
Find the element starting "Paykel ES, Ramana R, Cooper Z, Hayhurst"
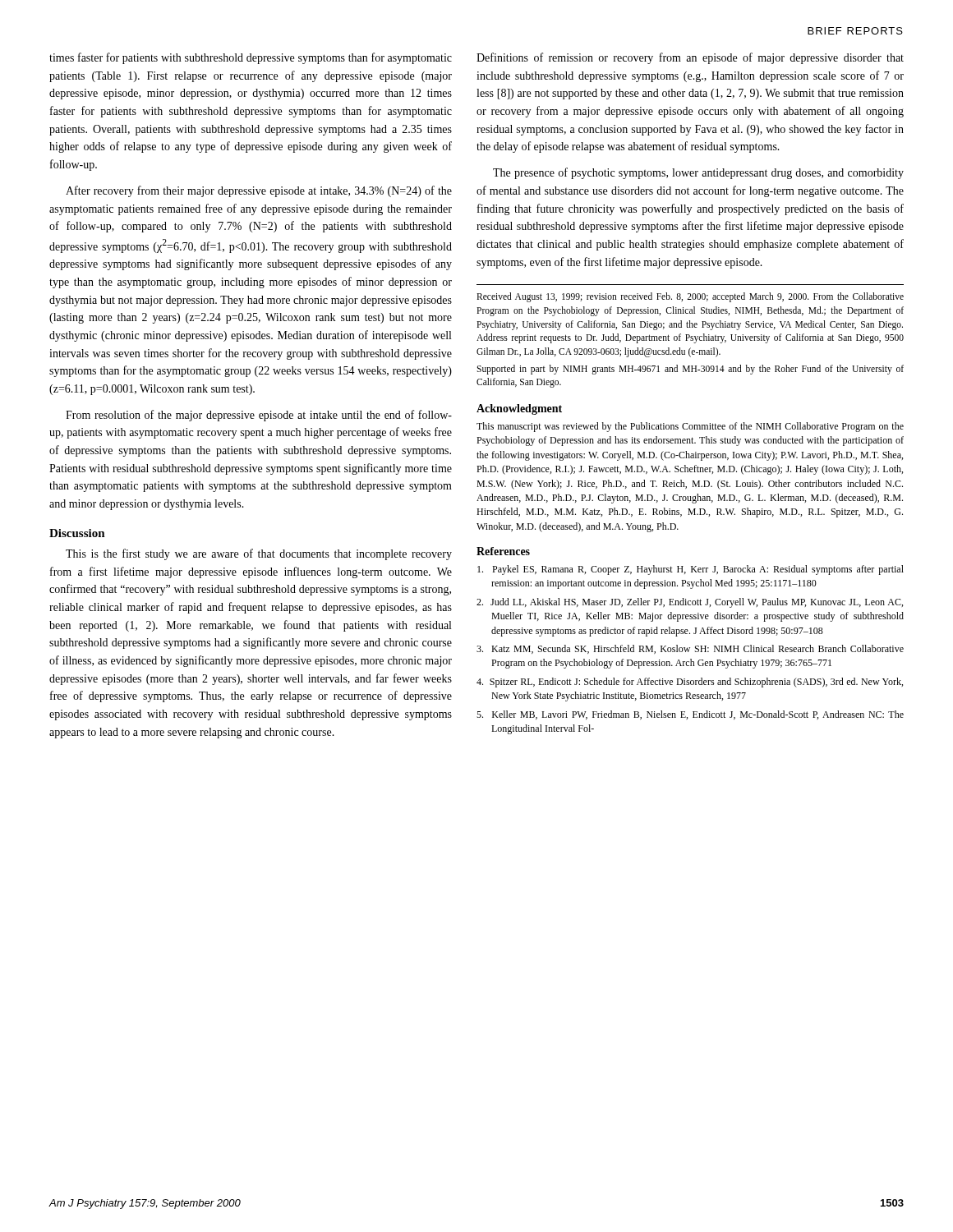pos(690,576)
